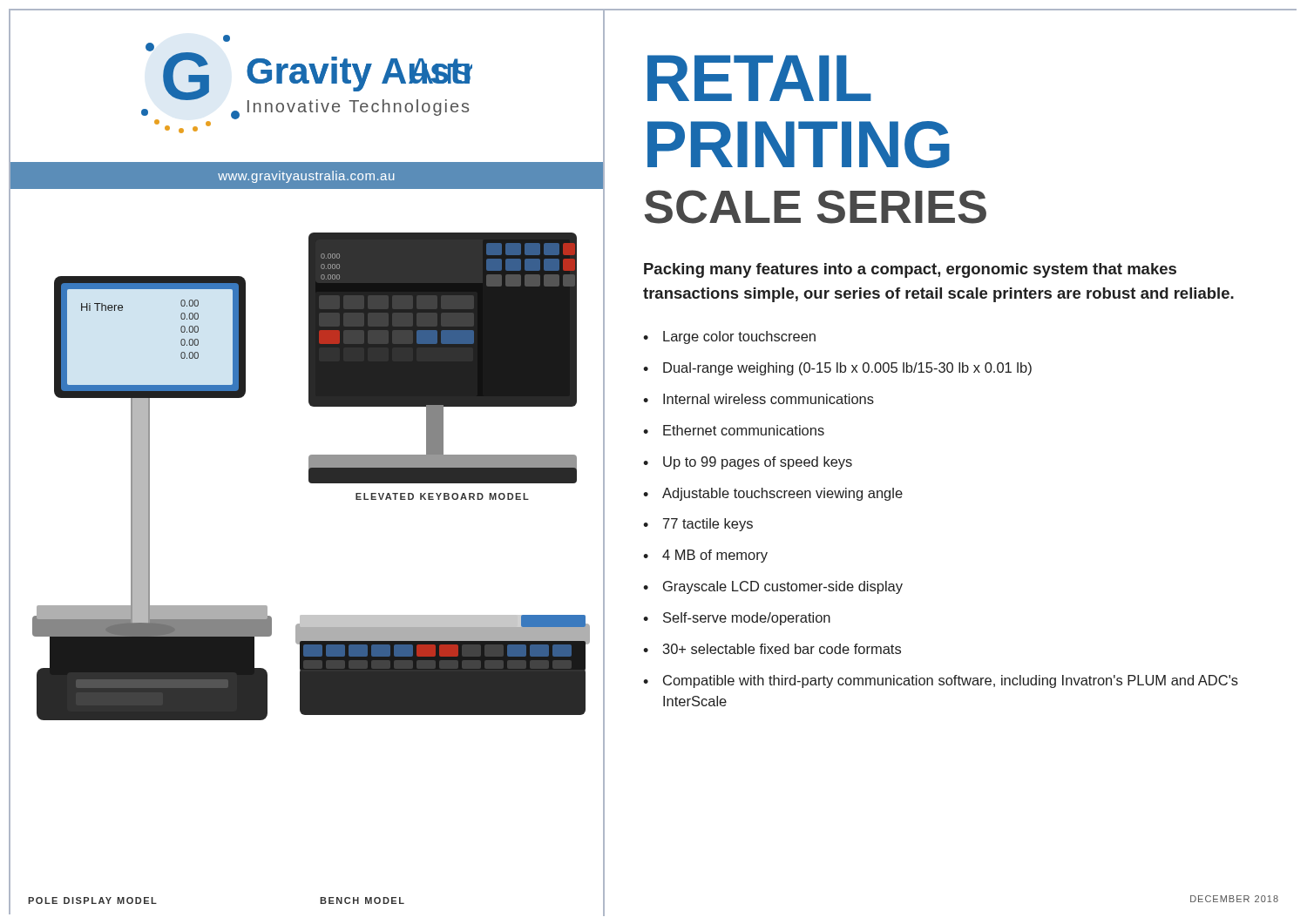Locate the element starting "Large color touchscreen"
Screen dimensions: 924x1307
[739, 336]
